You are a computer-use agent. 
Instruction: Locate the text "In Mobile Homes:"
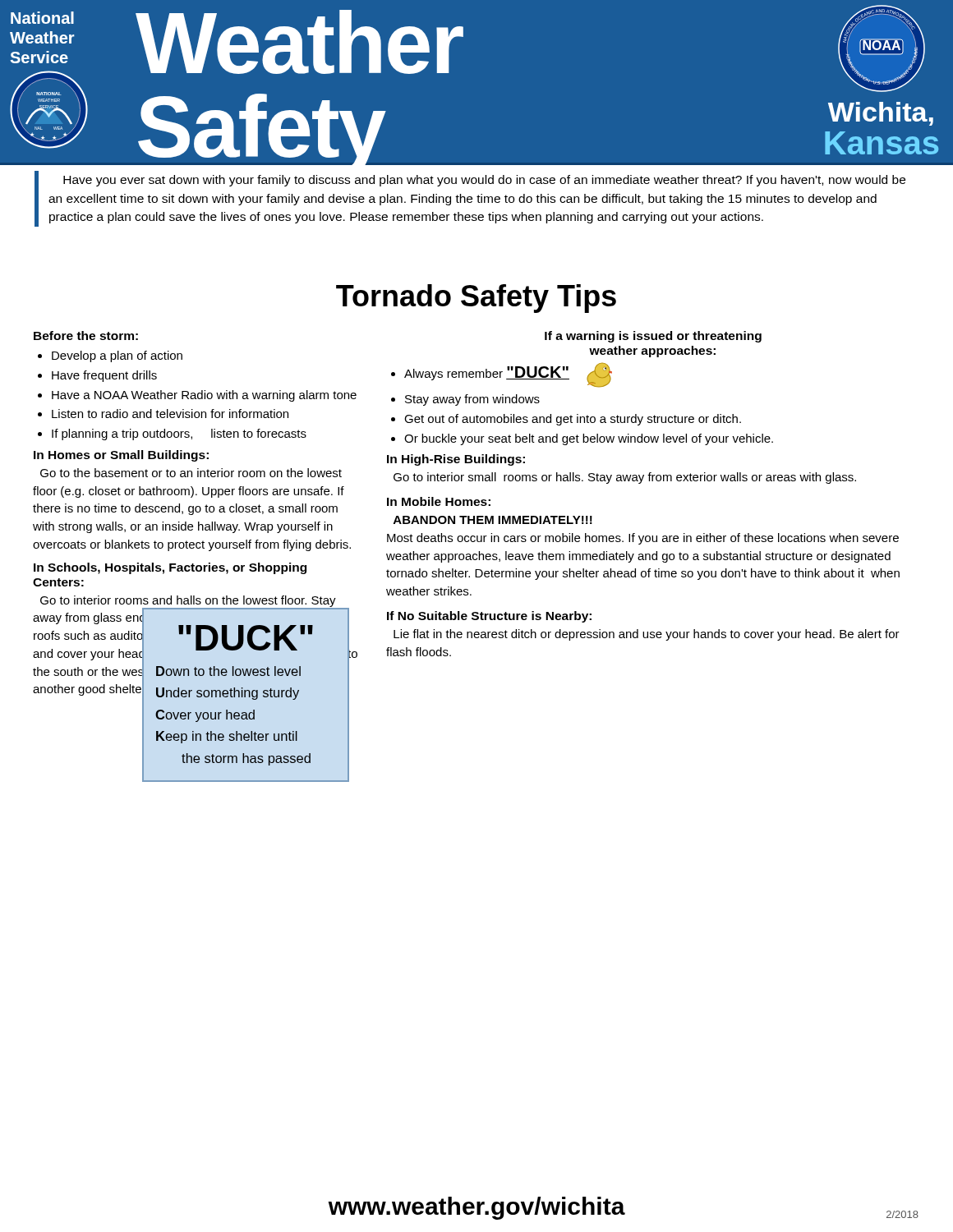click(439, 501)
